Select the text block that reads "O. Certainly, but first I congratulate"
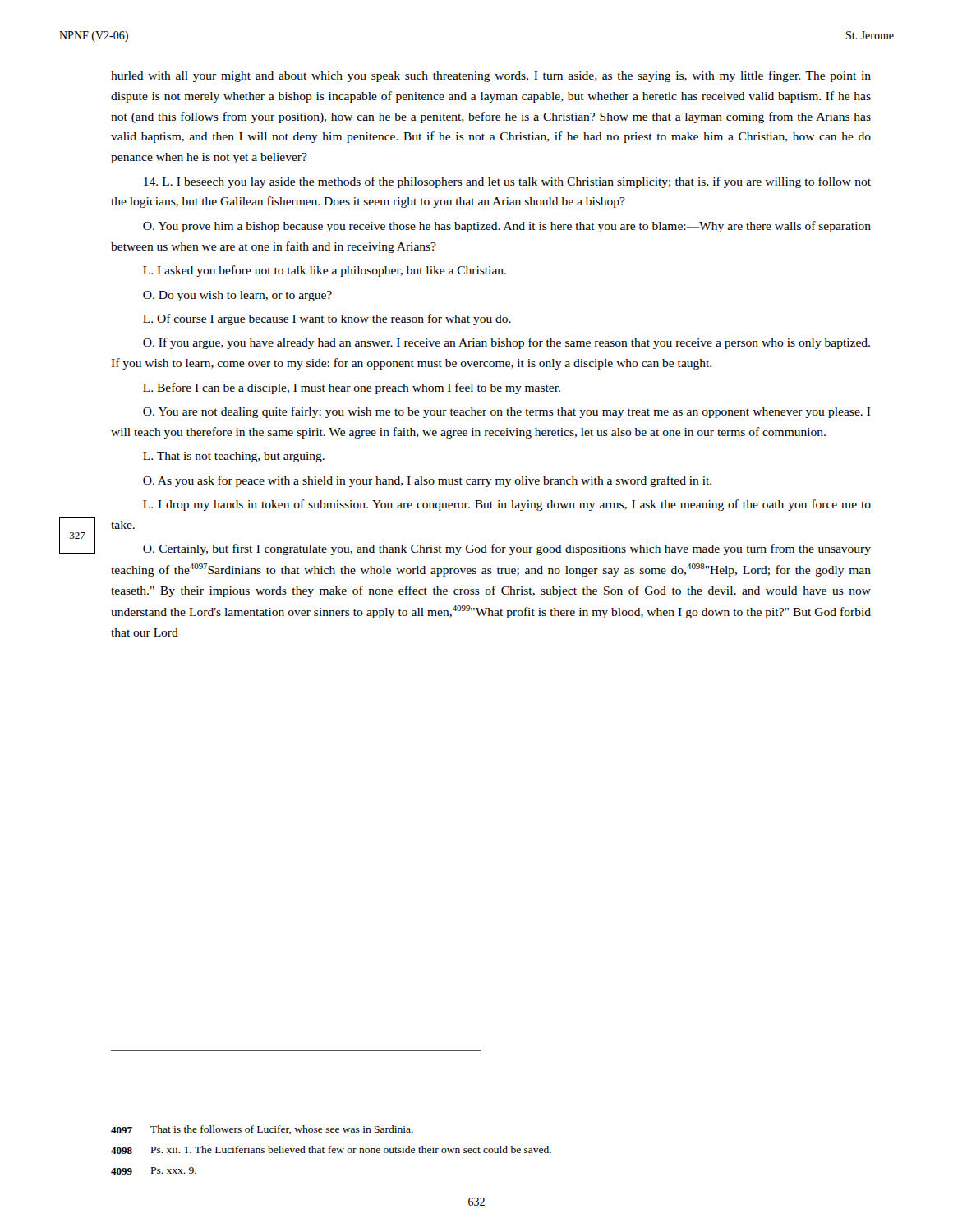Viewport: 953px width, 1232px height. 491,591
